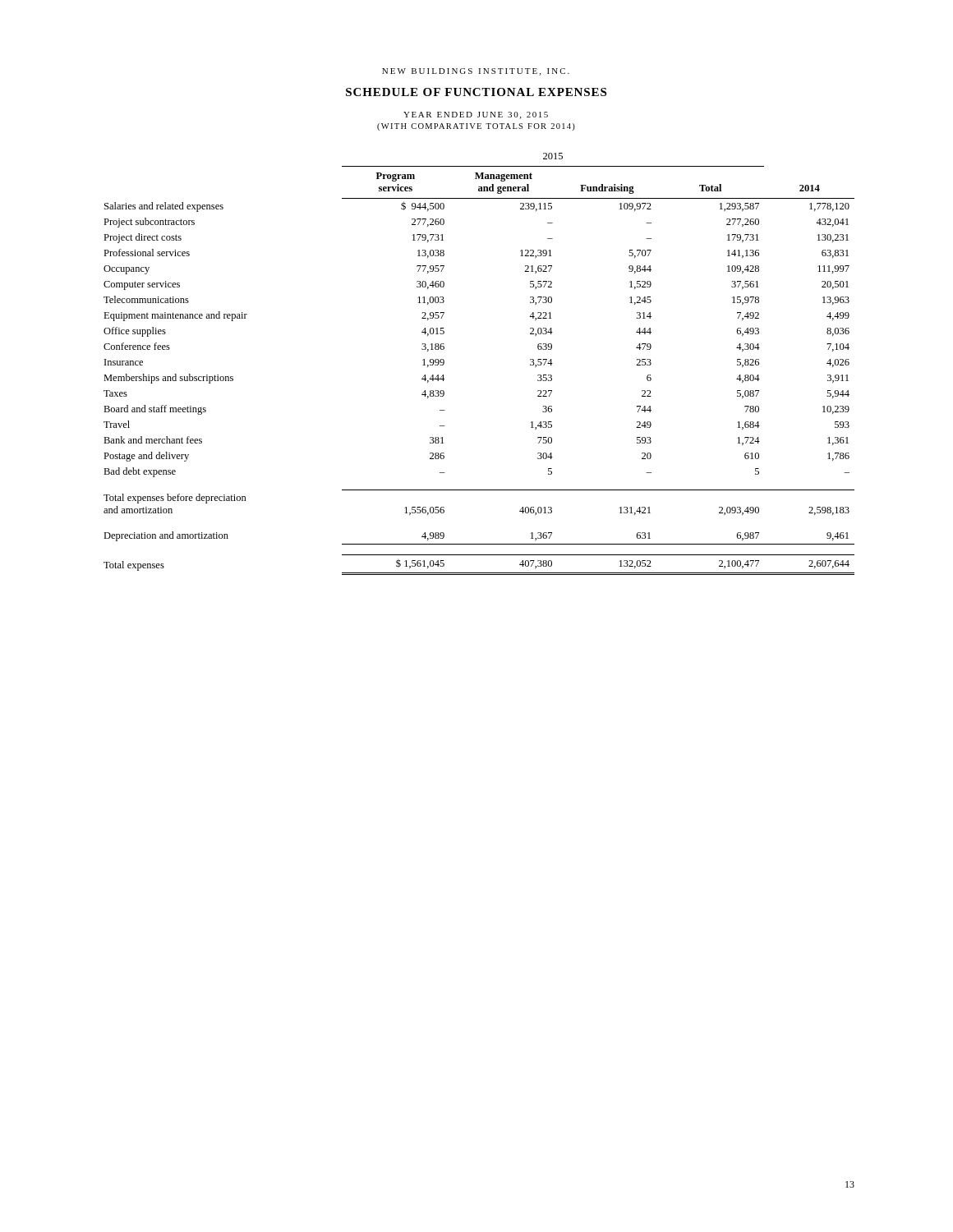Click on the text block starting "SCHEDULE OF FUNCTIONAL EXPENSES"
953x1232 pixels.
point(476,92)
